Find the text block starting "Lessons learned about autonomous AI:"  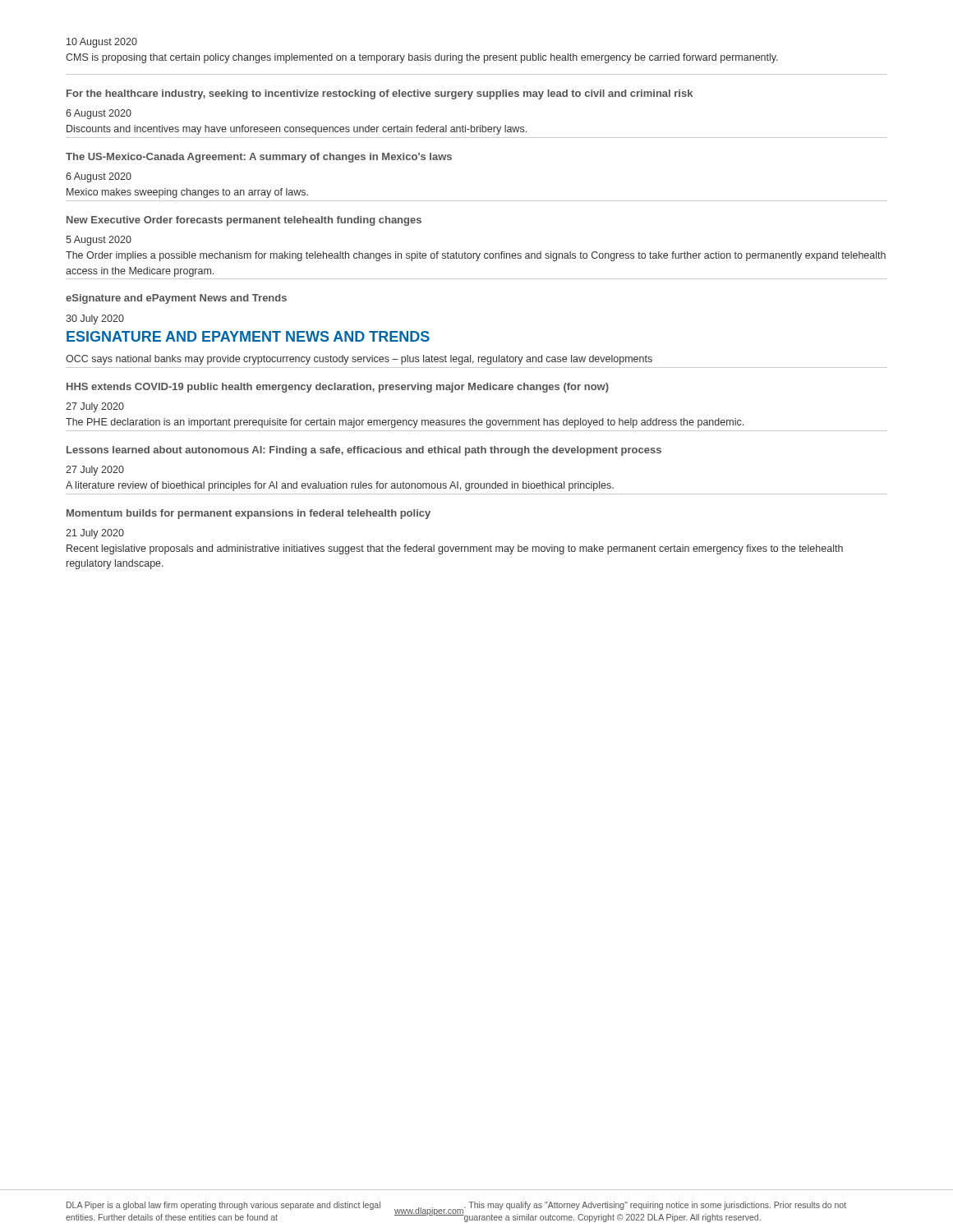476,450
